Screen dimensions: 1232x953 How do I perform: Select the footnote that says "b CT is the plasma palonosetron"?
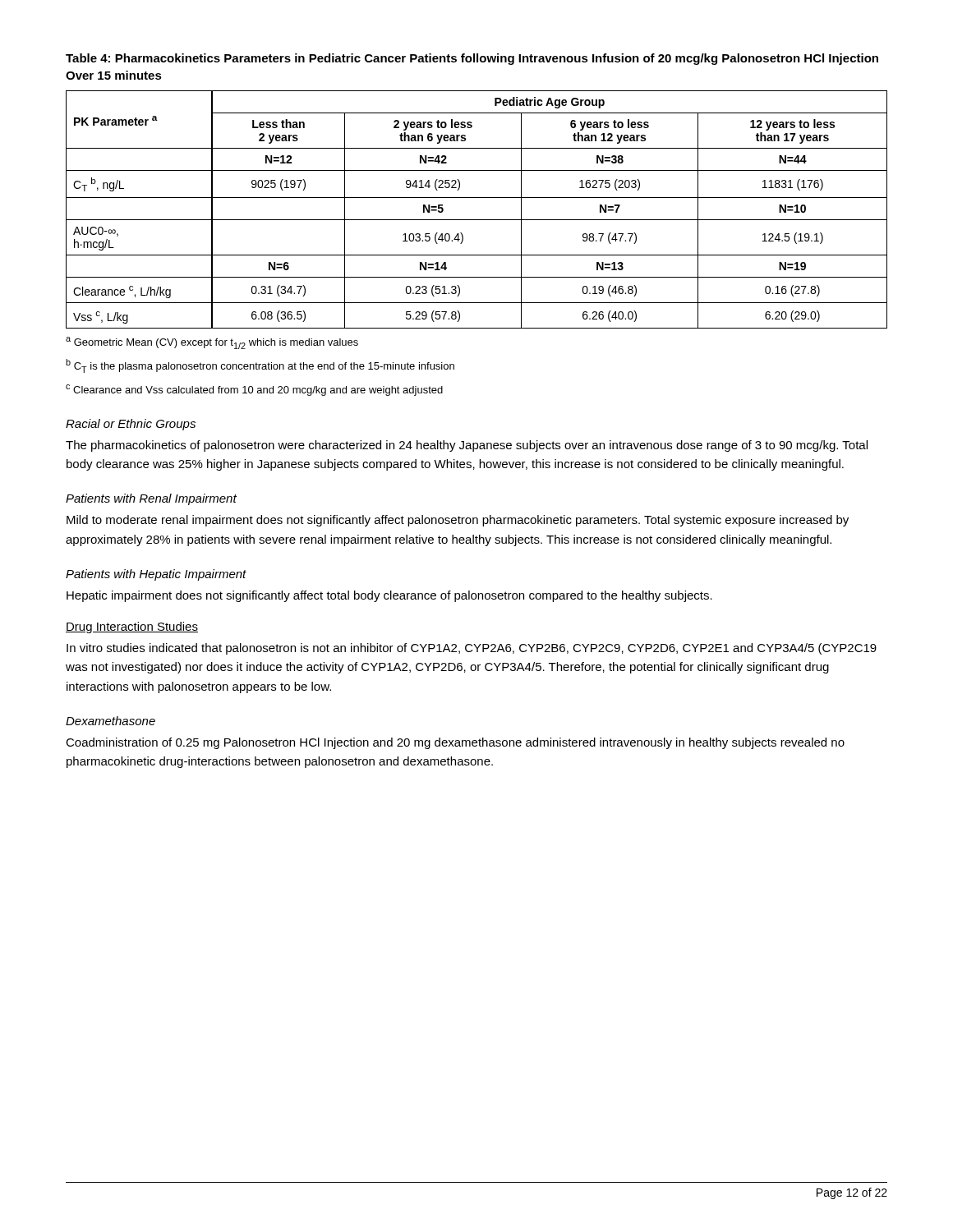click(x=260, y=366)
